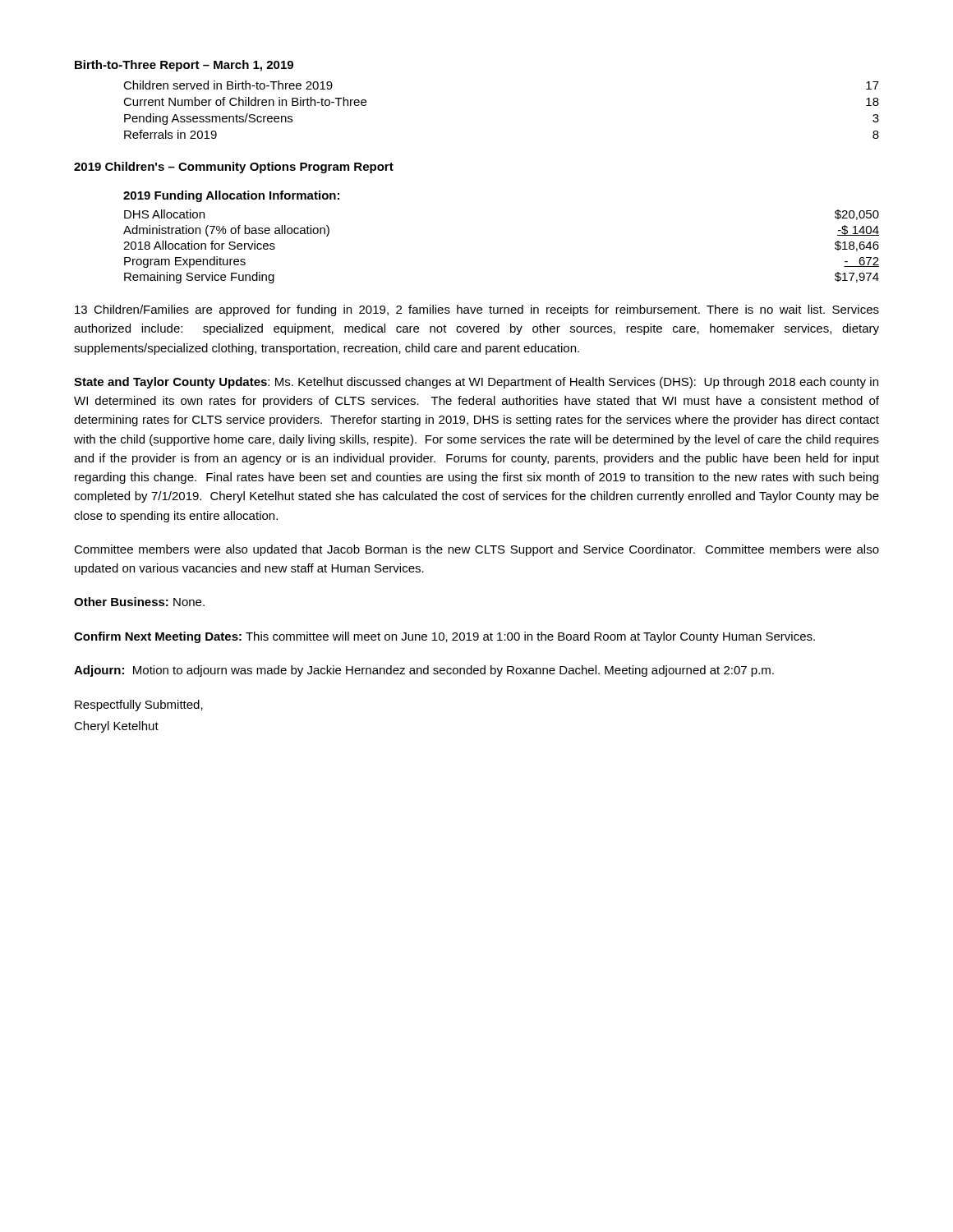Screen dimensions: 1232x953
Task: Find "Respectfully Submitted, Cheryl Ketelhut" on this page
Action: (139, 715)
